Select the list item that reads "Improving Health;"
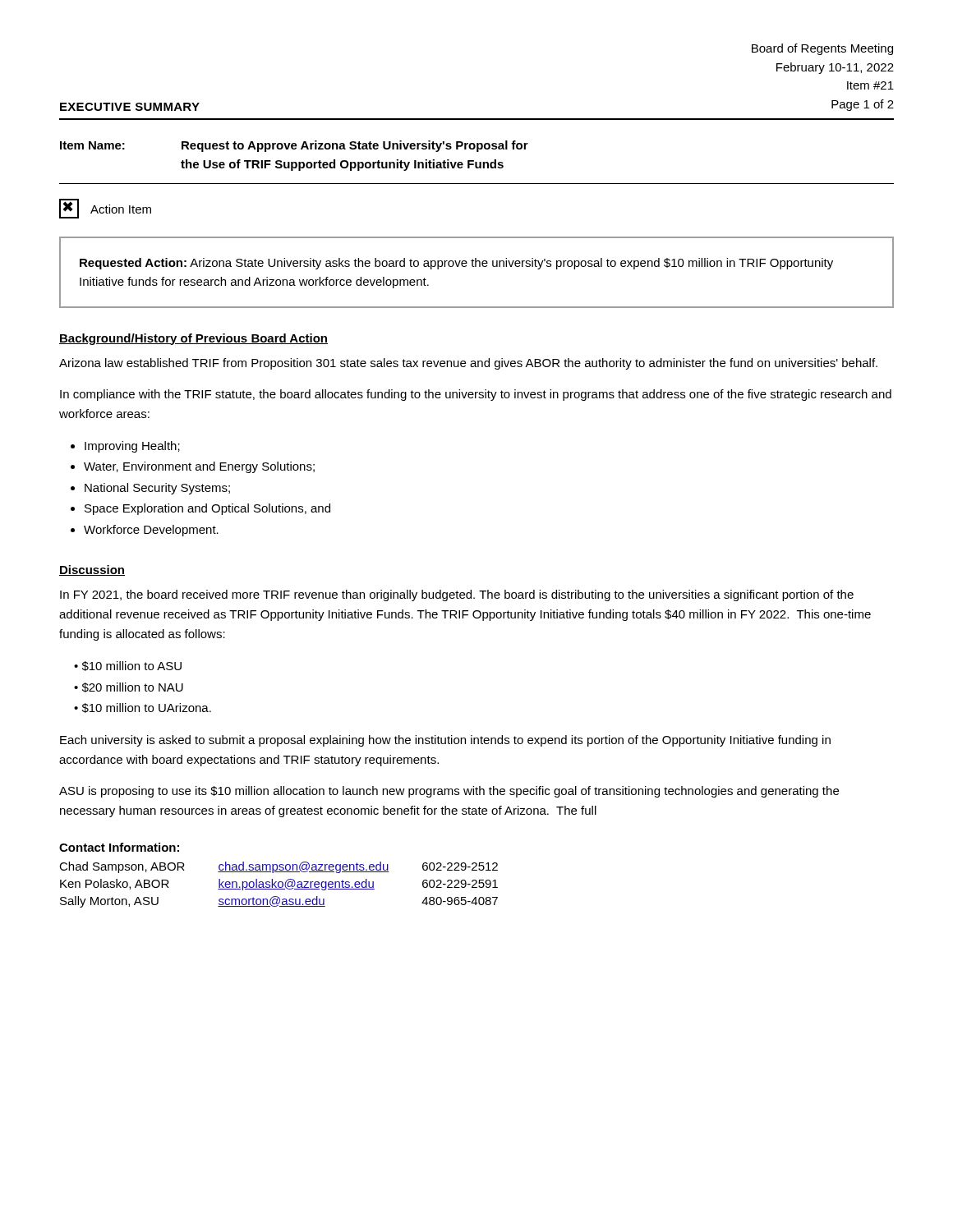The width and height of the screenshot is (953, 1232). click(132, 445)
